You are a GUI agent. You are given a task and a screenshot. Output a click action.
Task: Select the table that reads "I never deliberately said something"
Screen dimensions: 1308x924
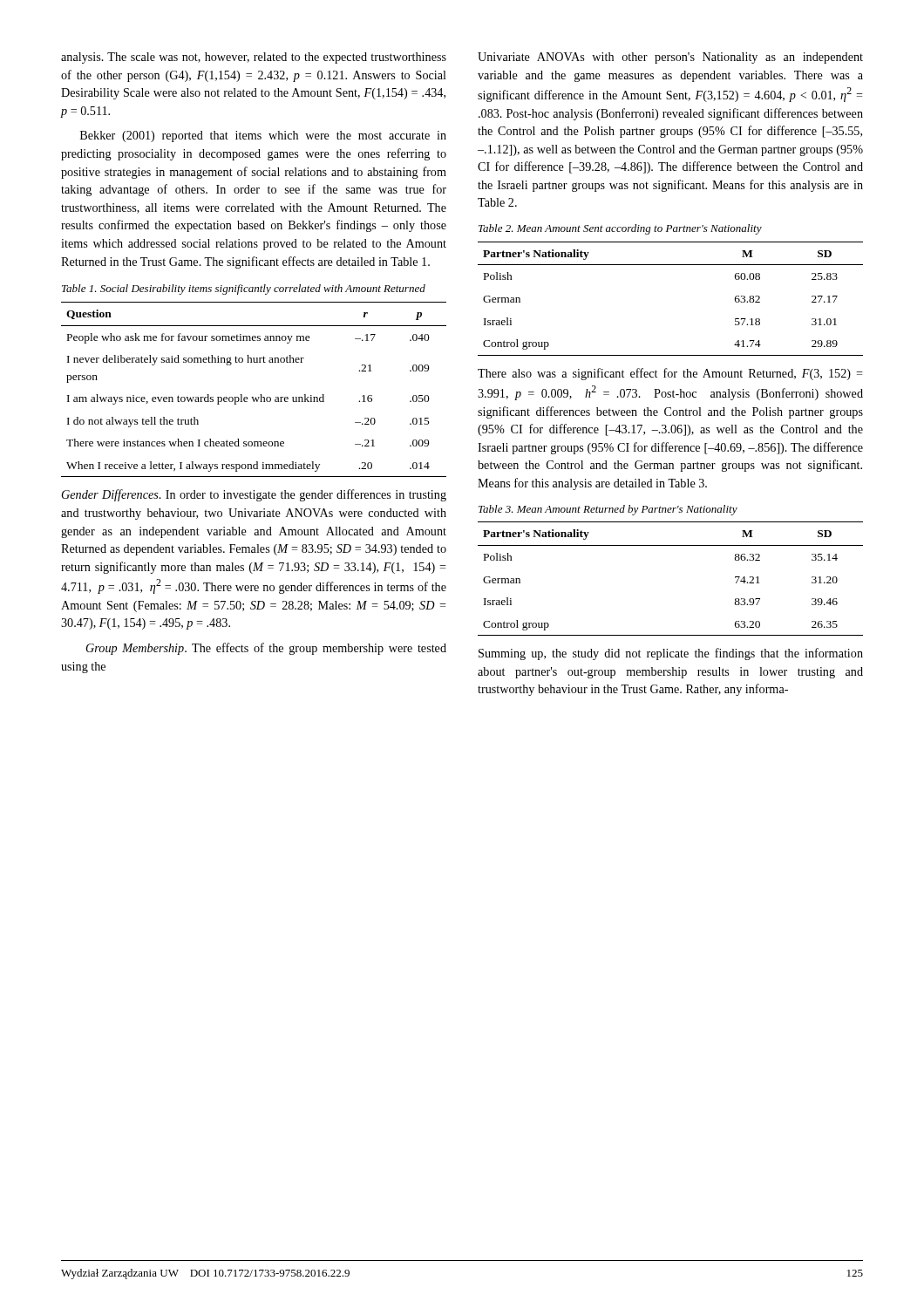[254, 390]
